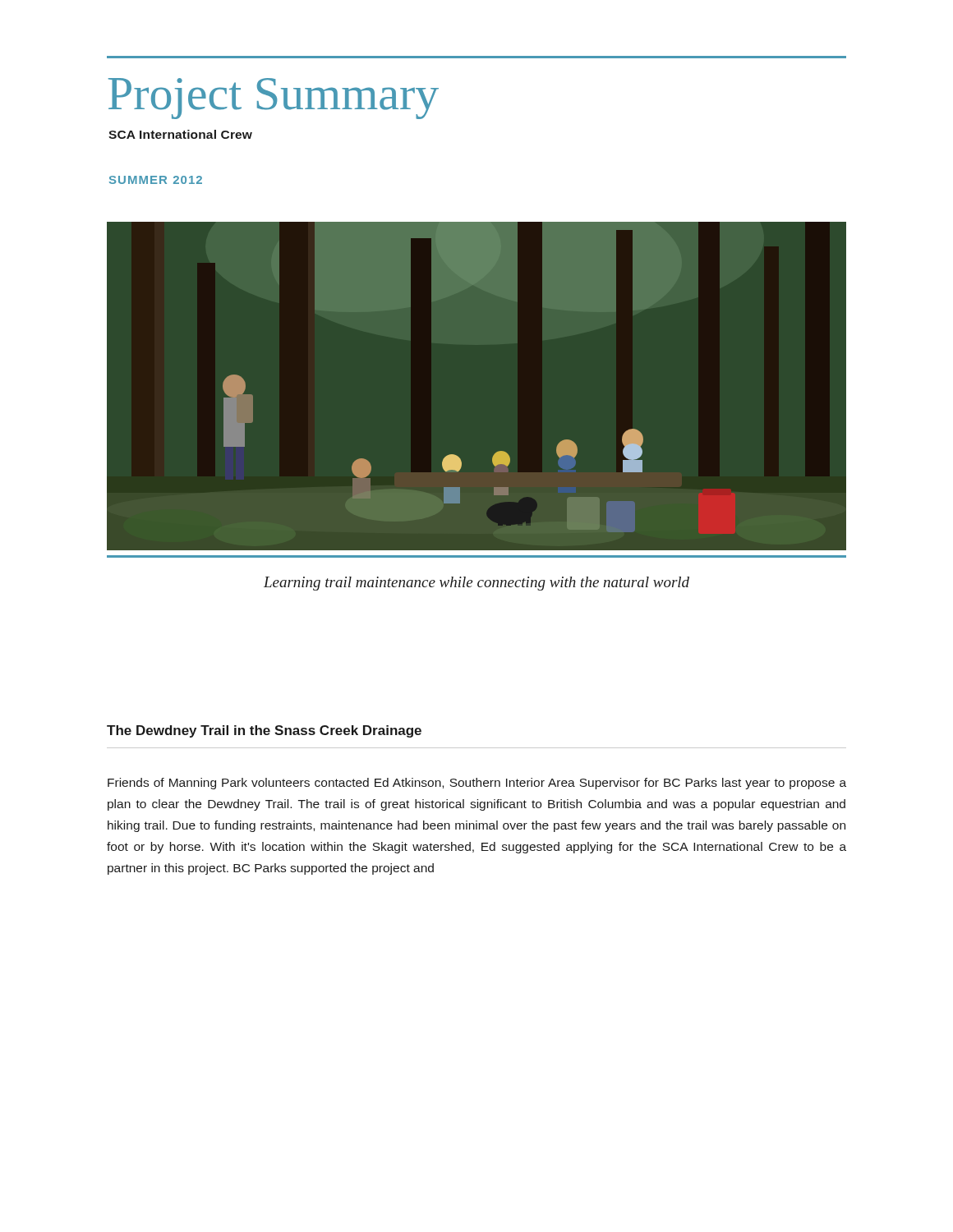Navigate to the block starting "Friends of Manning Park"
The height and width of the screenshot is (1232, 953).
tap(476, 825)
